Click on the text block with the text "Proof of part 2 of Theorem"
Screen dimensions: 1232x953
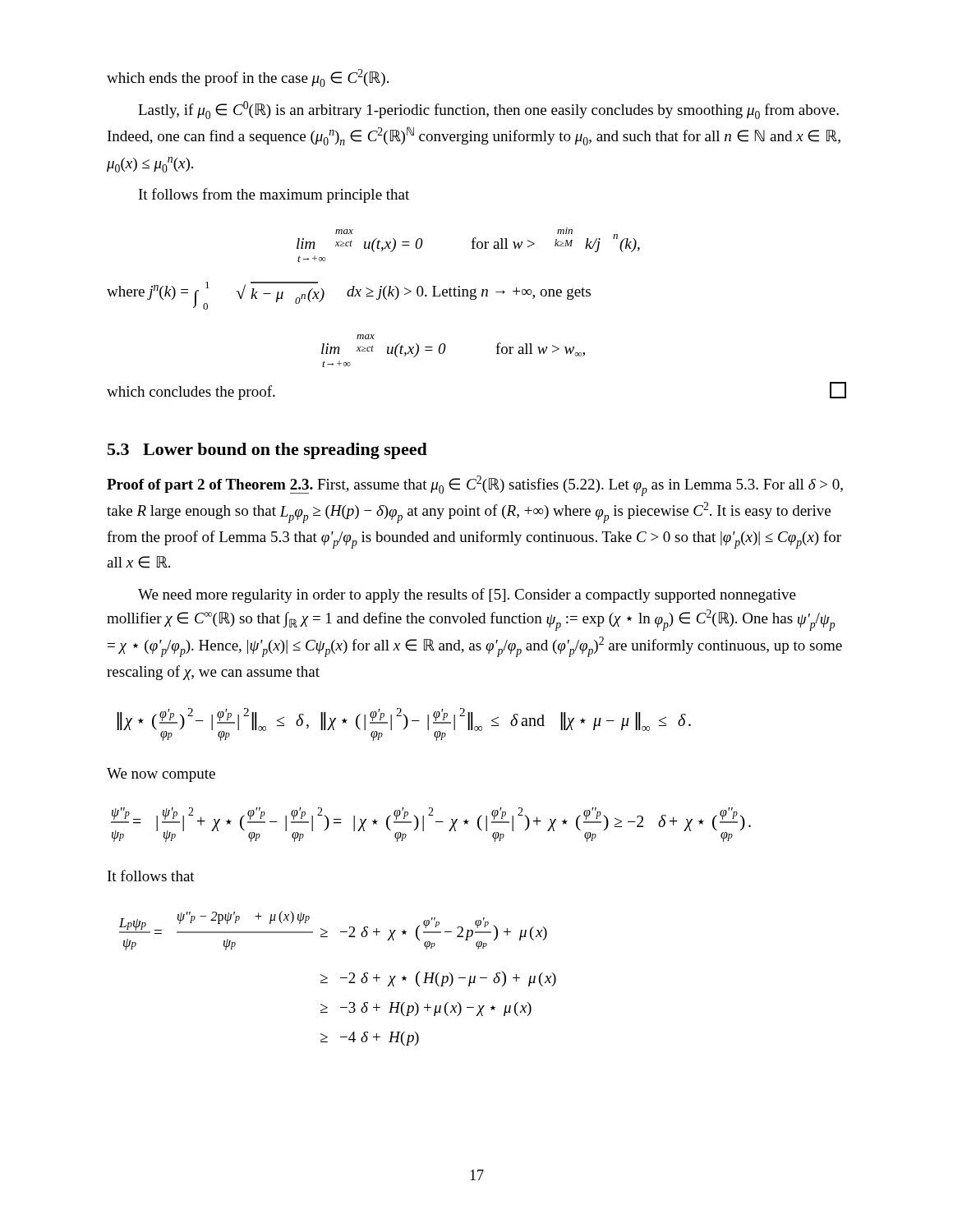(475, 522)
